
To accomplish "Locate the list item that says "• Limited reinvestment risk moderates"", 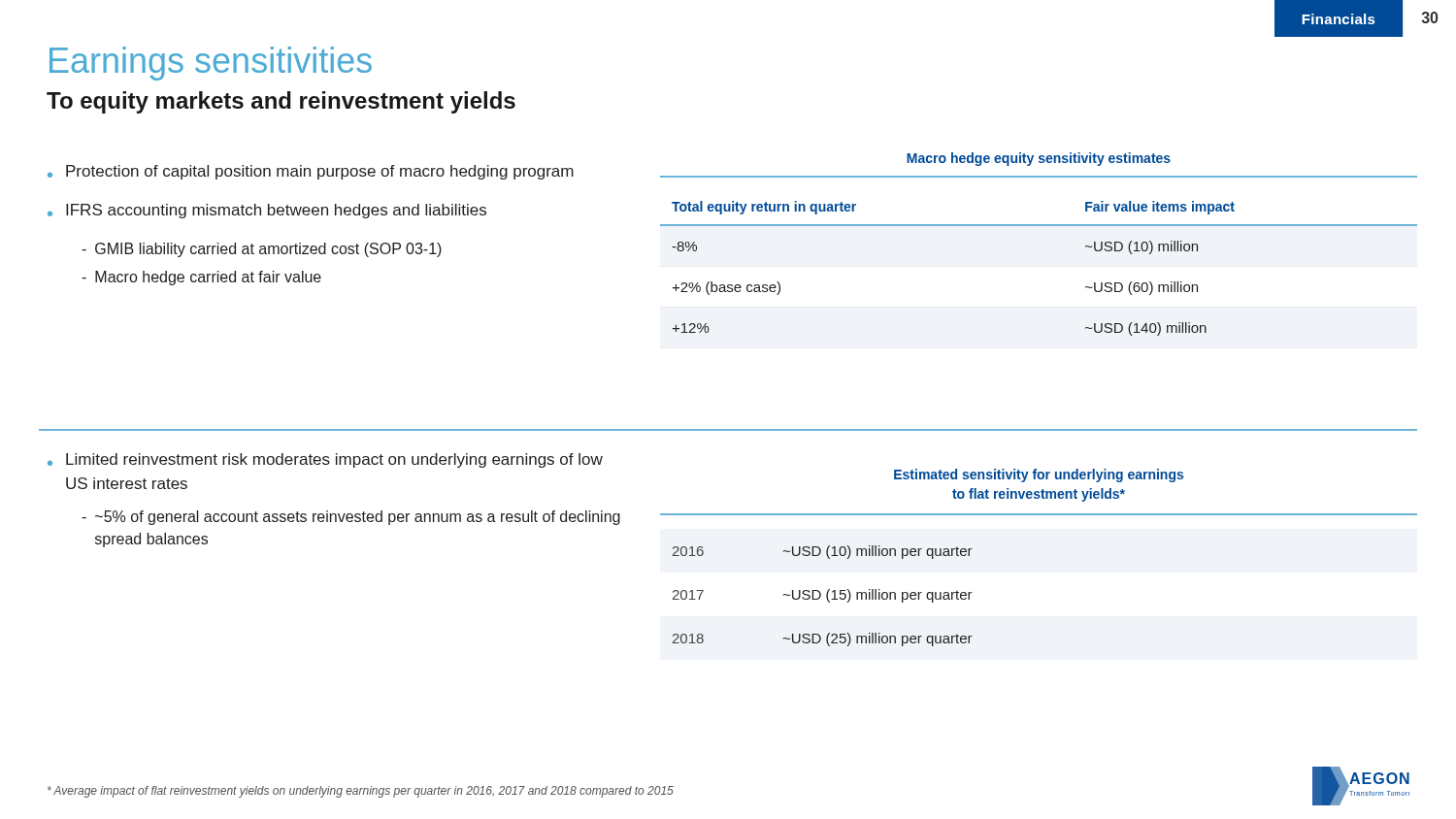I will pos(338,472).
